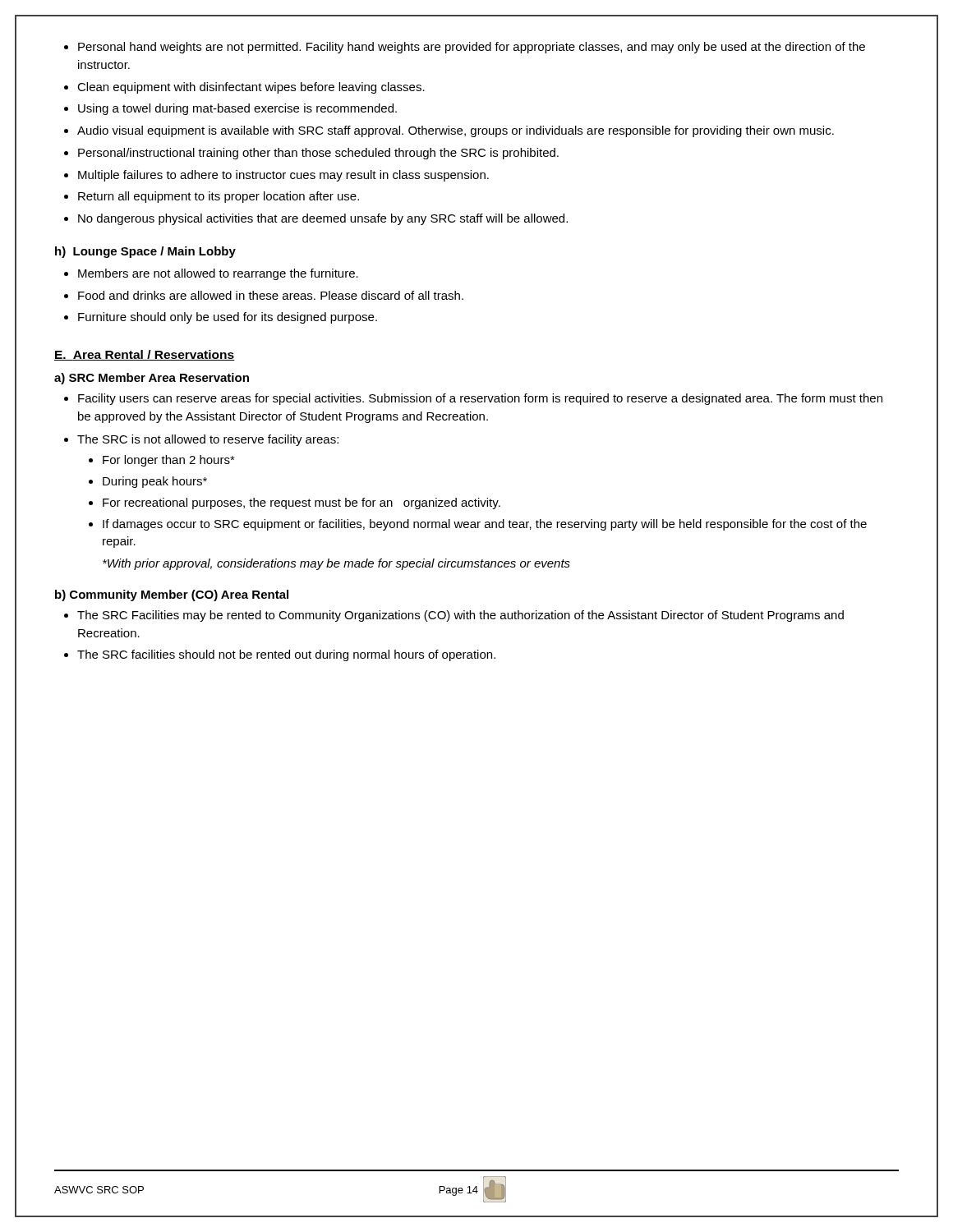This screenshot has height=1232, width=953.
Task: Click the passage that begins "Personal/instructional training other than those scheduled through the"
Action: (x=318, y=152)
